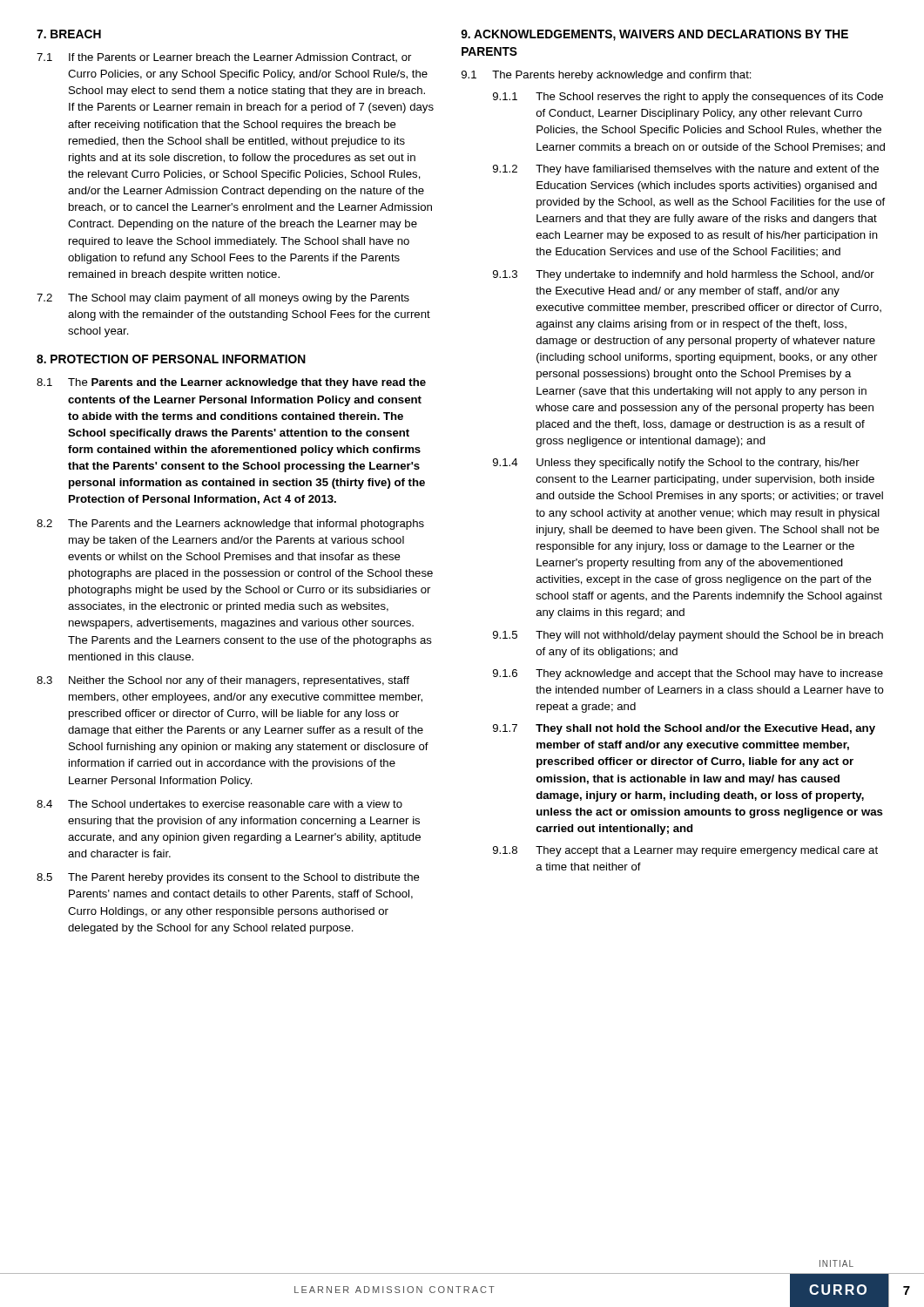Locate the passage starting "9.1.3 They undertake"

pyautogui.click(x=690, y=357)
